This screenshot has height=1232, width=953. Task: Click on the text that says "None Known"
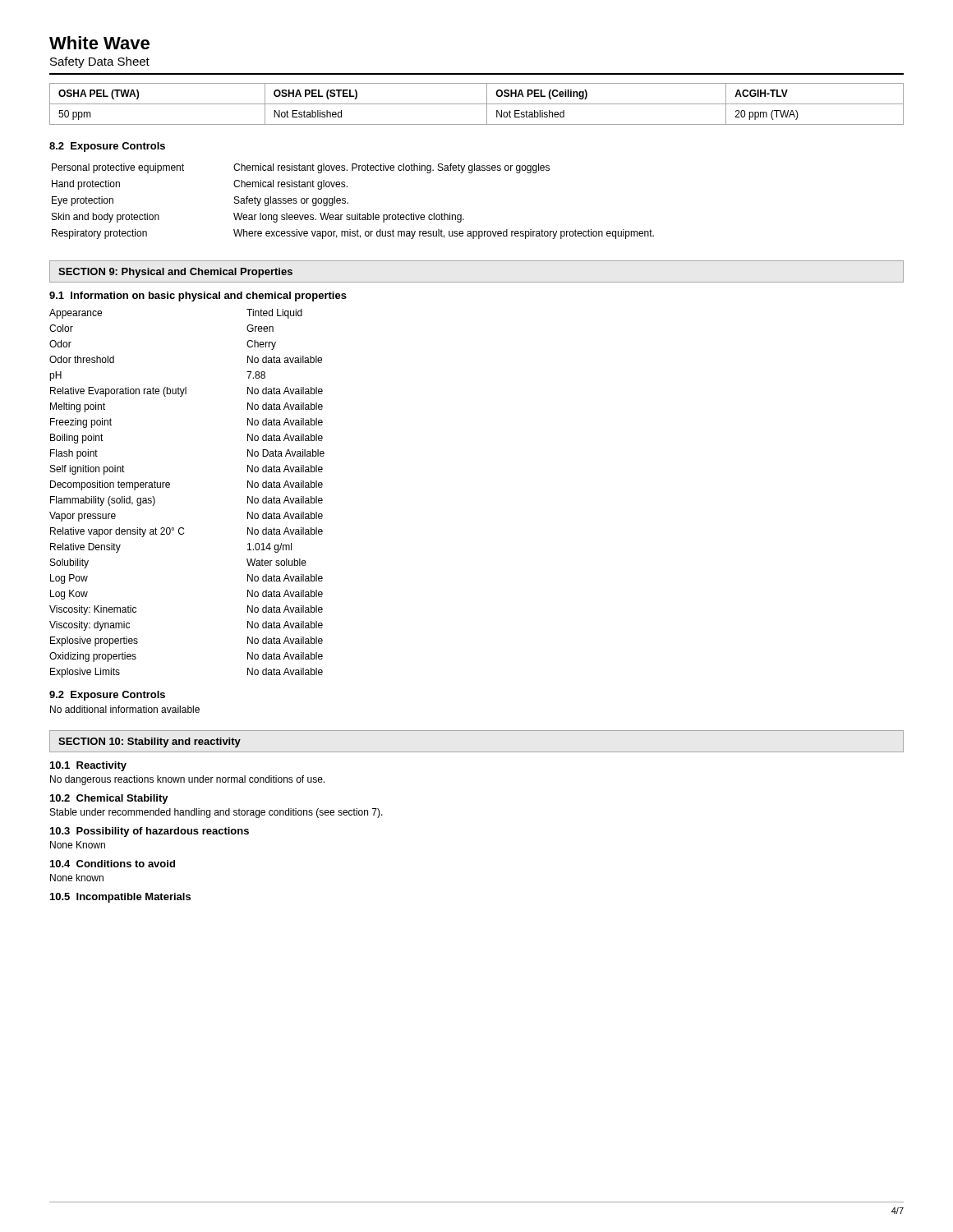(78, 845)
